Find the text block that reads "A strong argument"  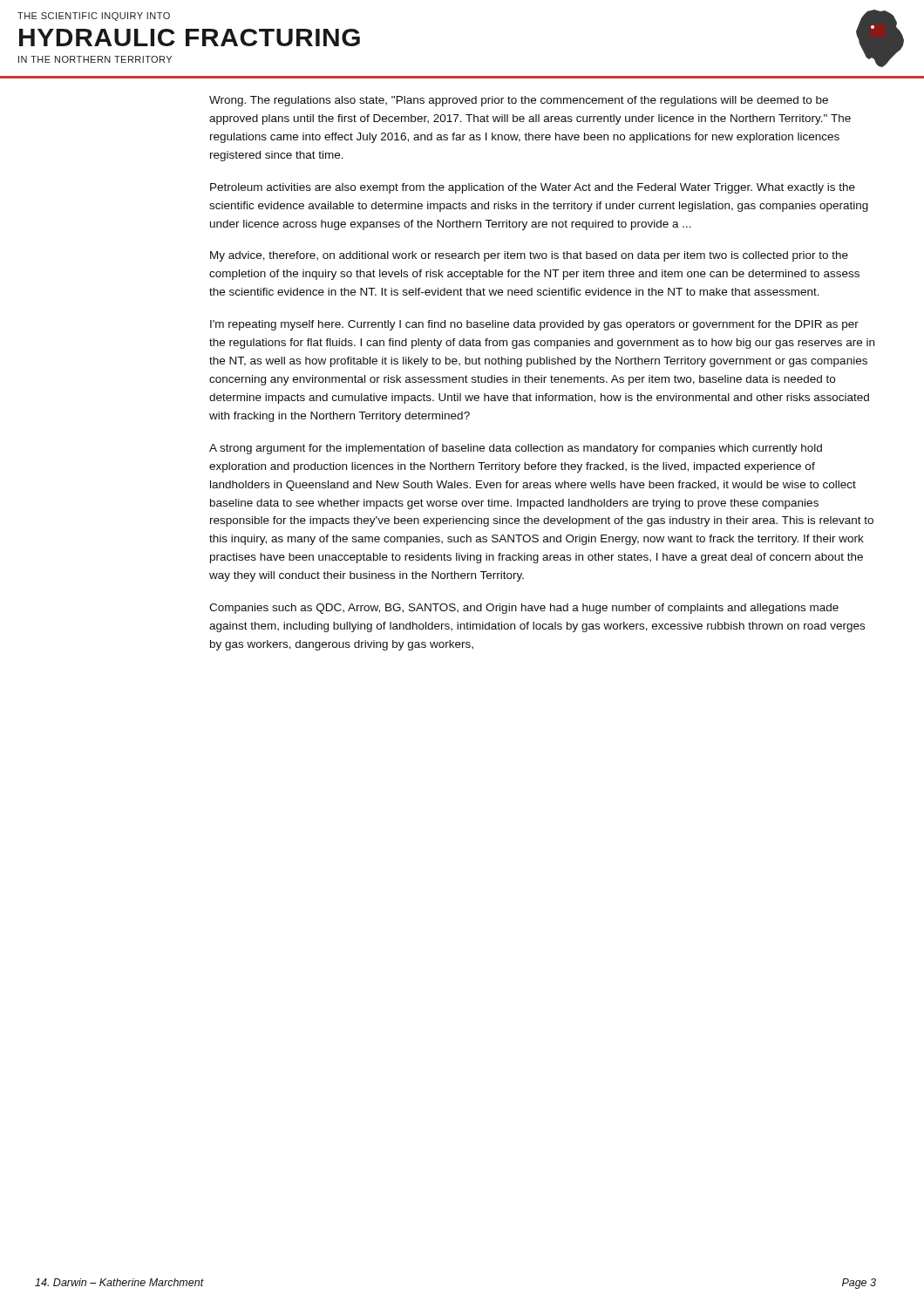tap(542, 511)
